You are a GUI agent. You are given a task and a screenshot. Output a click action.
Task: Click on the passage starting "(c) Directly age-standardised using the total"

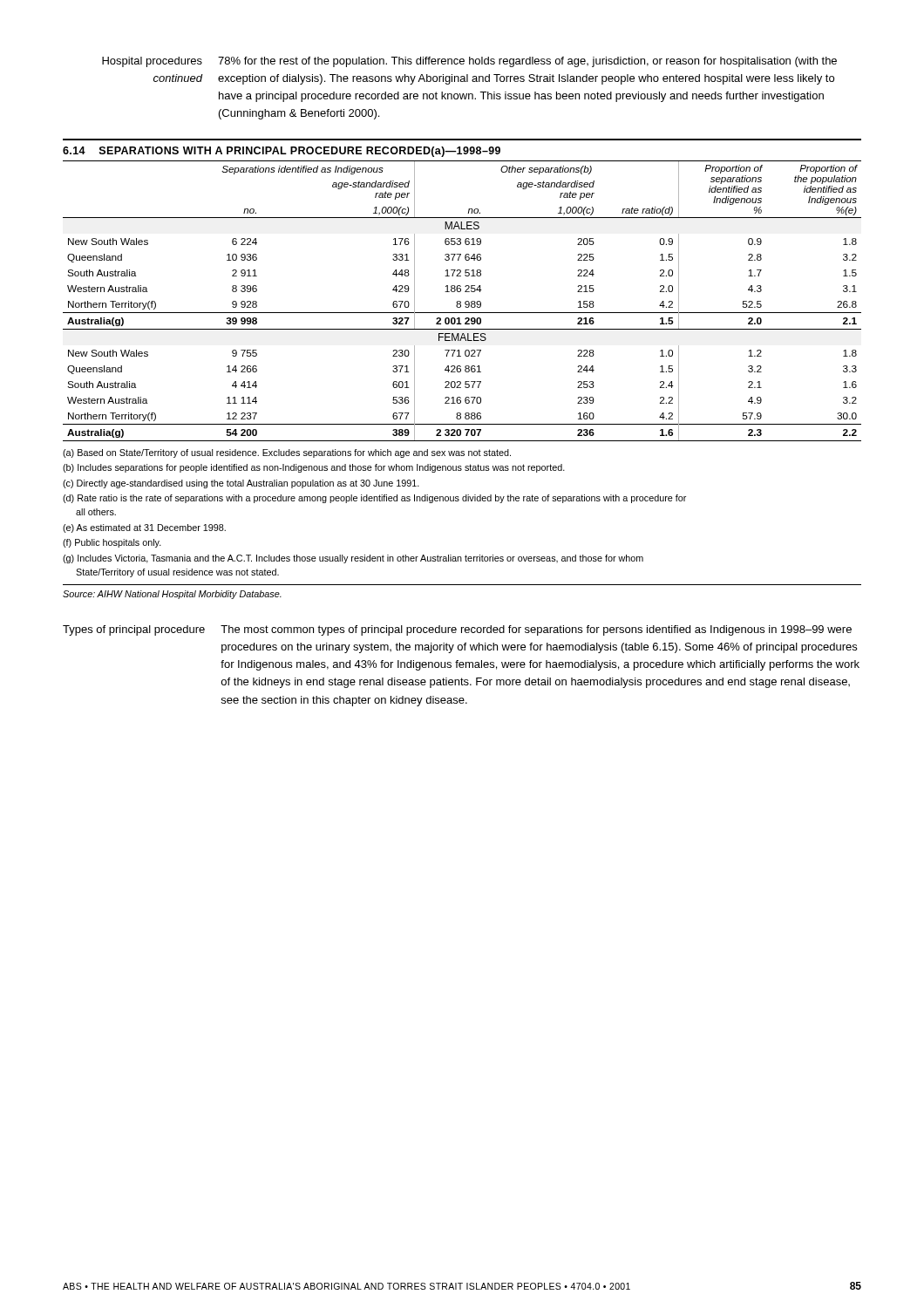(462, 484)
